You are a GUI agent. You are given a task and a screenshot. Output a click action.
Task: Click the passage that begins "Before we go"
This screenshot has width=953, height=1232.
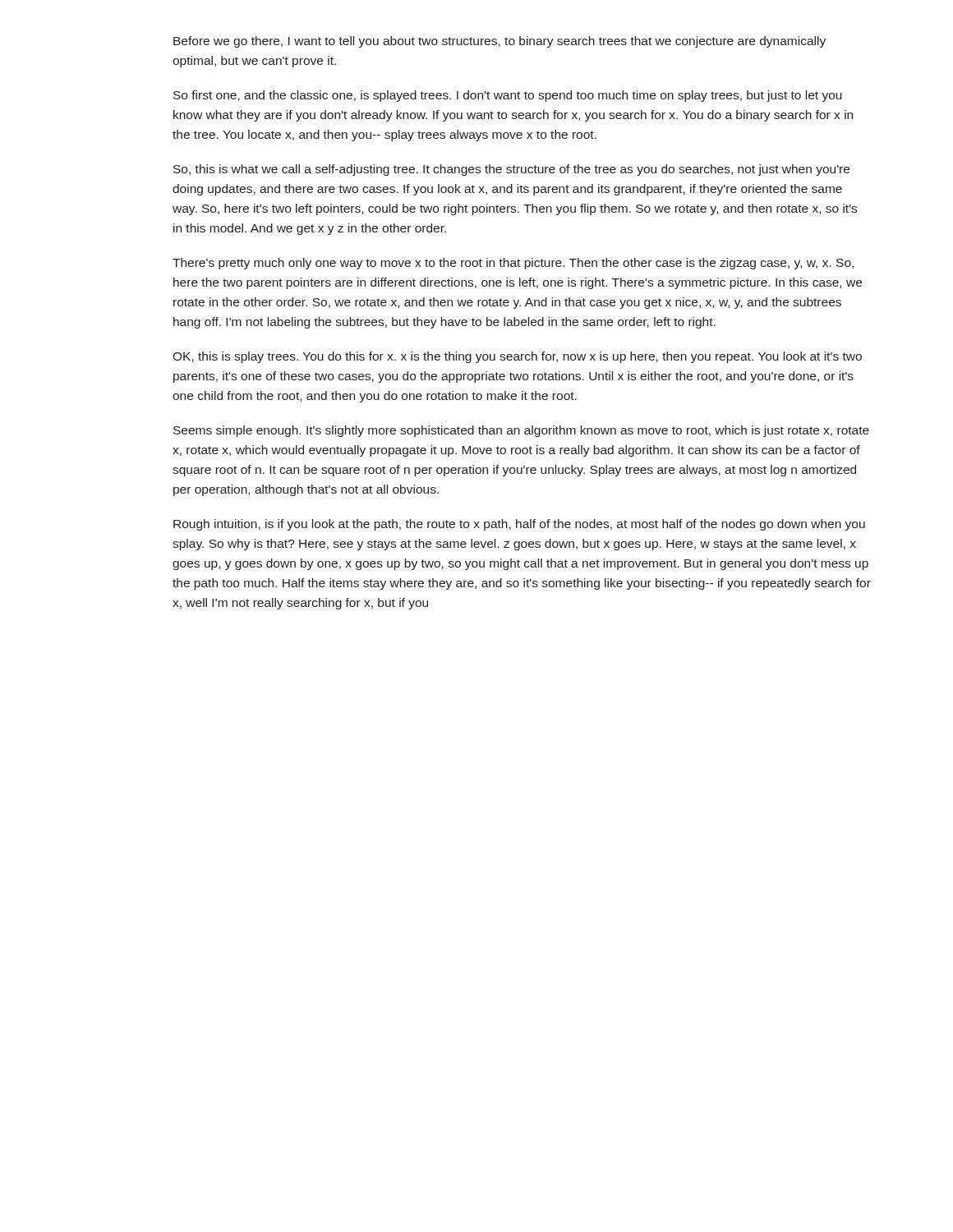coord(499,51)
